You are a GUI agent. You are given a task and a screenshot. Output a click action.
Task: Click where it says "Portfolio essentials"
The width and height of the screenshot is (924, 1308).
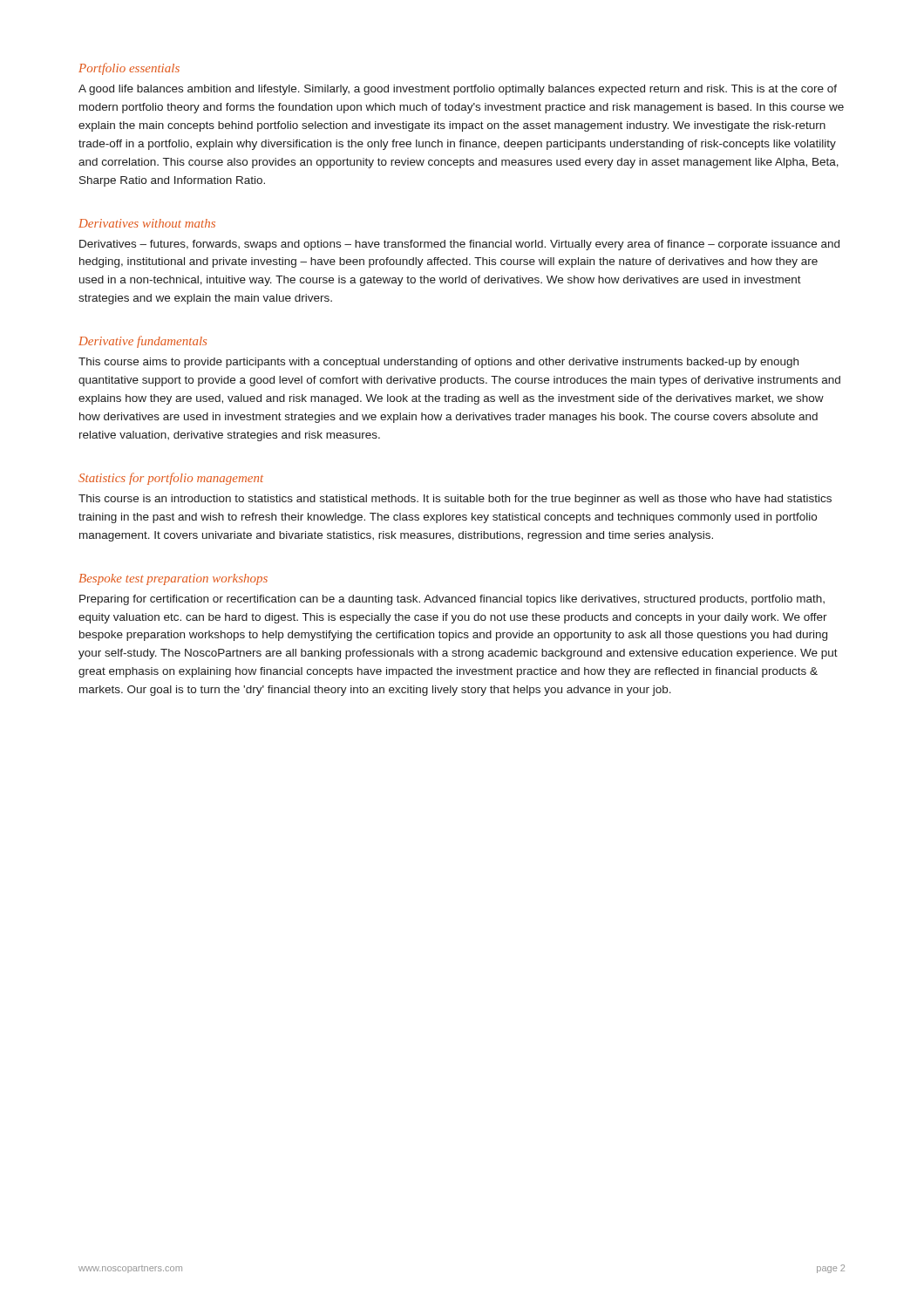(x=129, y=68)
